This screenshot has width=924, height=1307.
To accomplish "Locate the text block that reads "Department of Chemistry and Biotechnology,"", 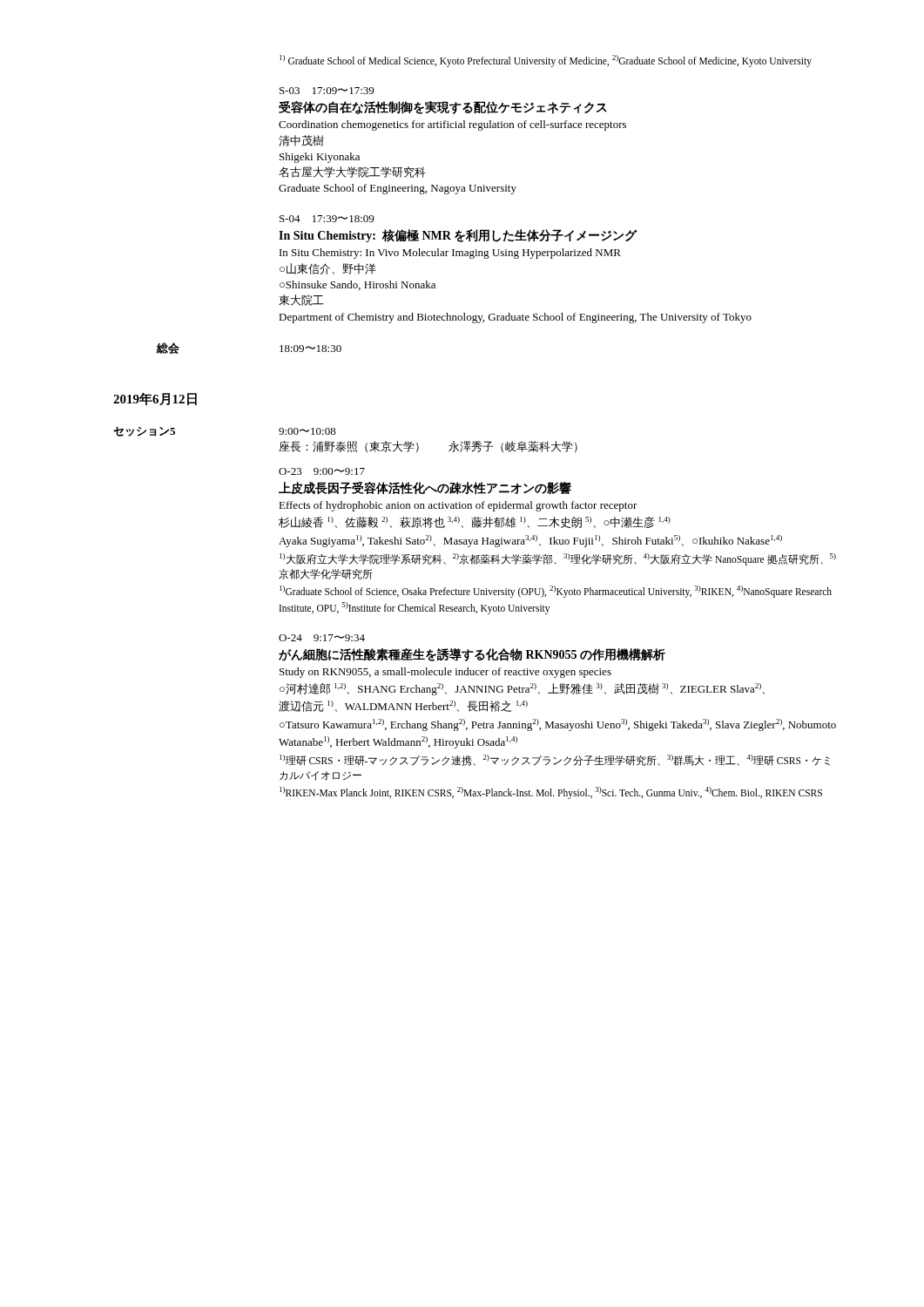I will tap(515, 317).
